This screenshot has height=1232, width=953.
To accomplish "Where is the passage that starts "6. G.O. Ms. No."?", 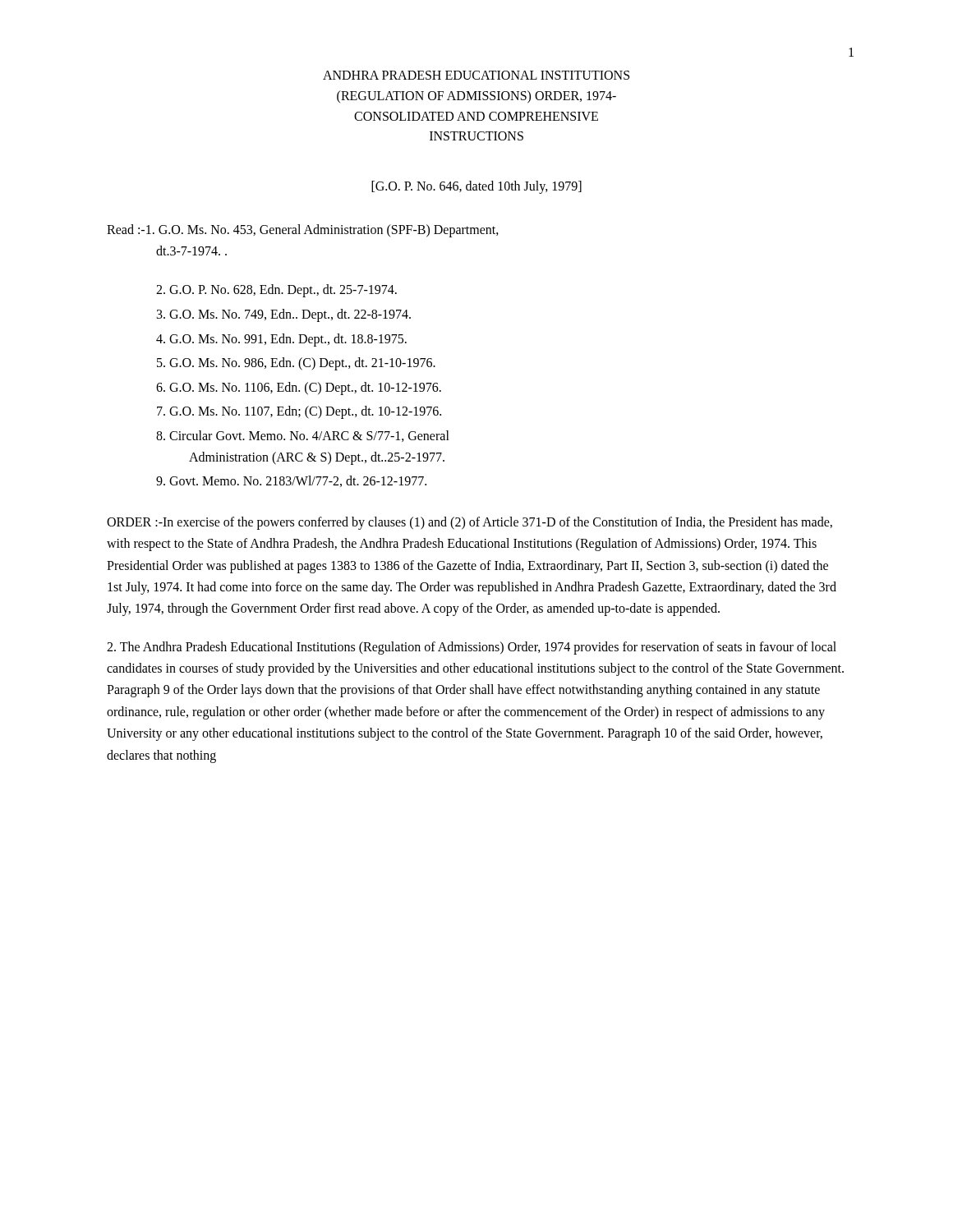I will 299,387.
